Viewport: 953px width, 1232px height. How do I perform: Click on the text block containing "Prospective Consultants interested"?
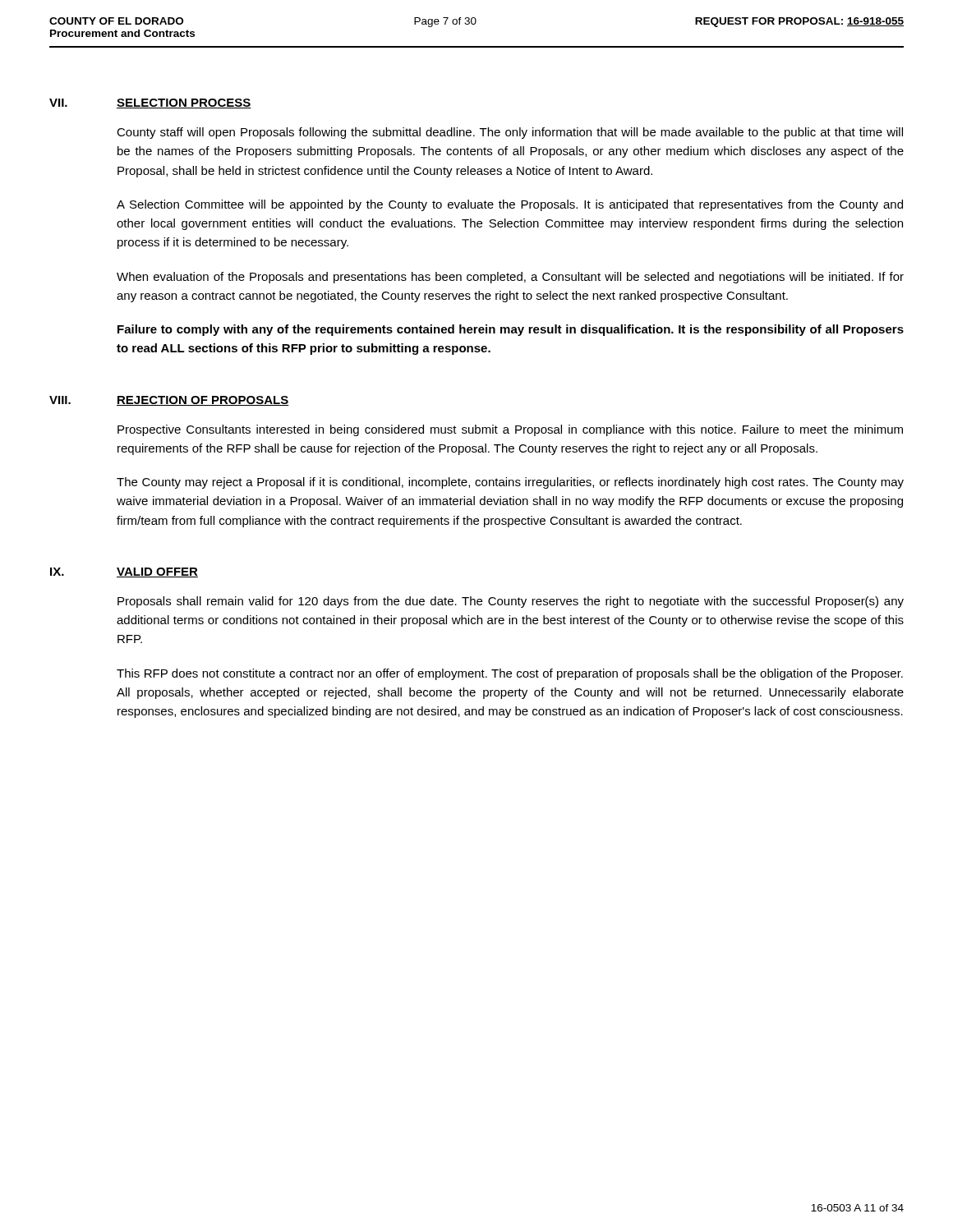tap(510, 438)
